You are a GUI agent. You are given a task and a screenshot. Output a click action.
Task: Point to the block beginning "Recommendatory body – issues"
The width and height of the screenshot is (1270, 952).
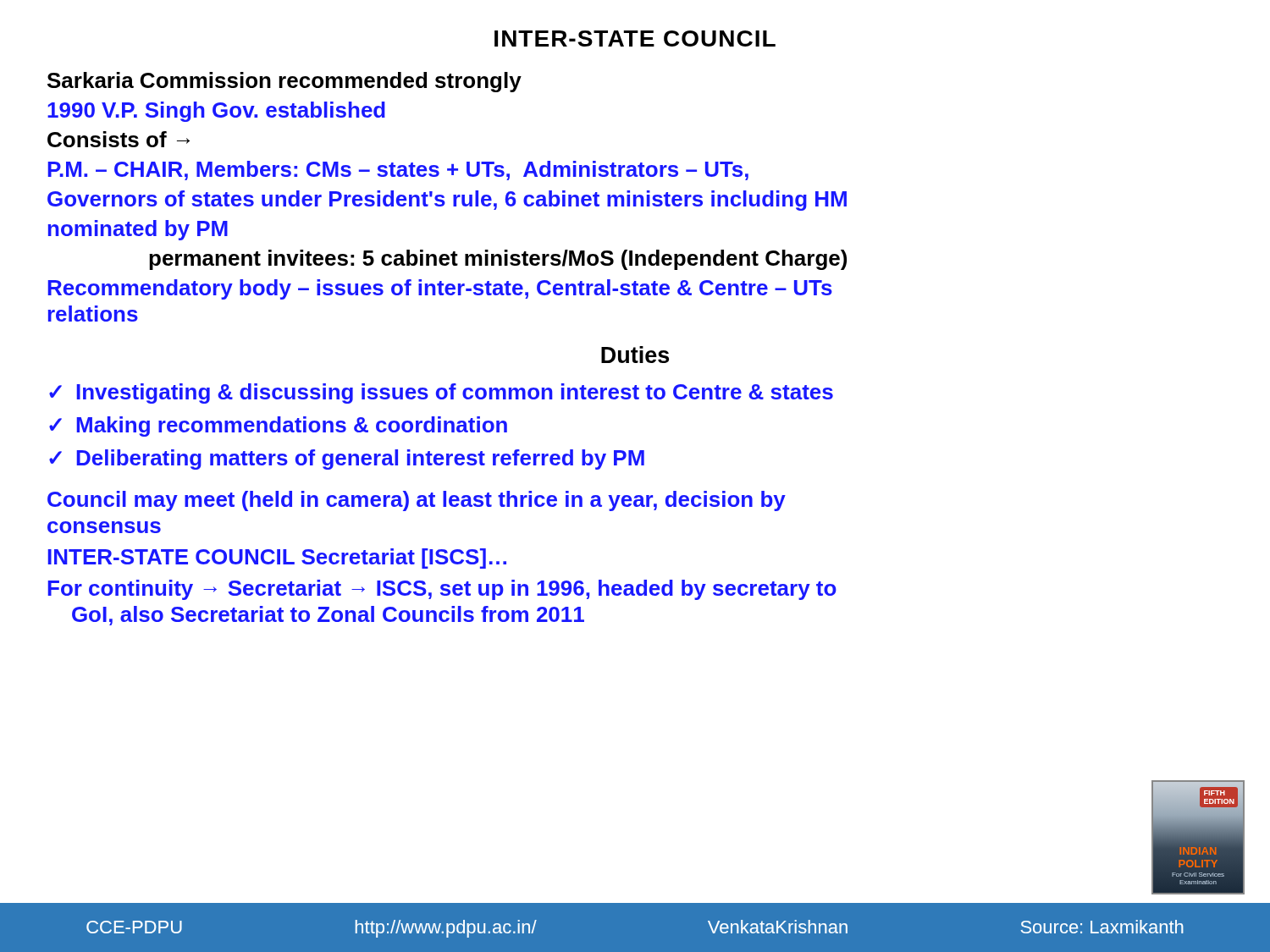coord(635,301)
